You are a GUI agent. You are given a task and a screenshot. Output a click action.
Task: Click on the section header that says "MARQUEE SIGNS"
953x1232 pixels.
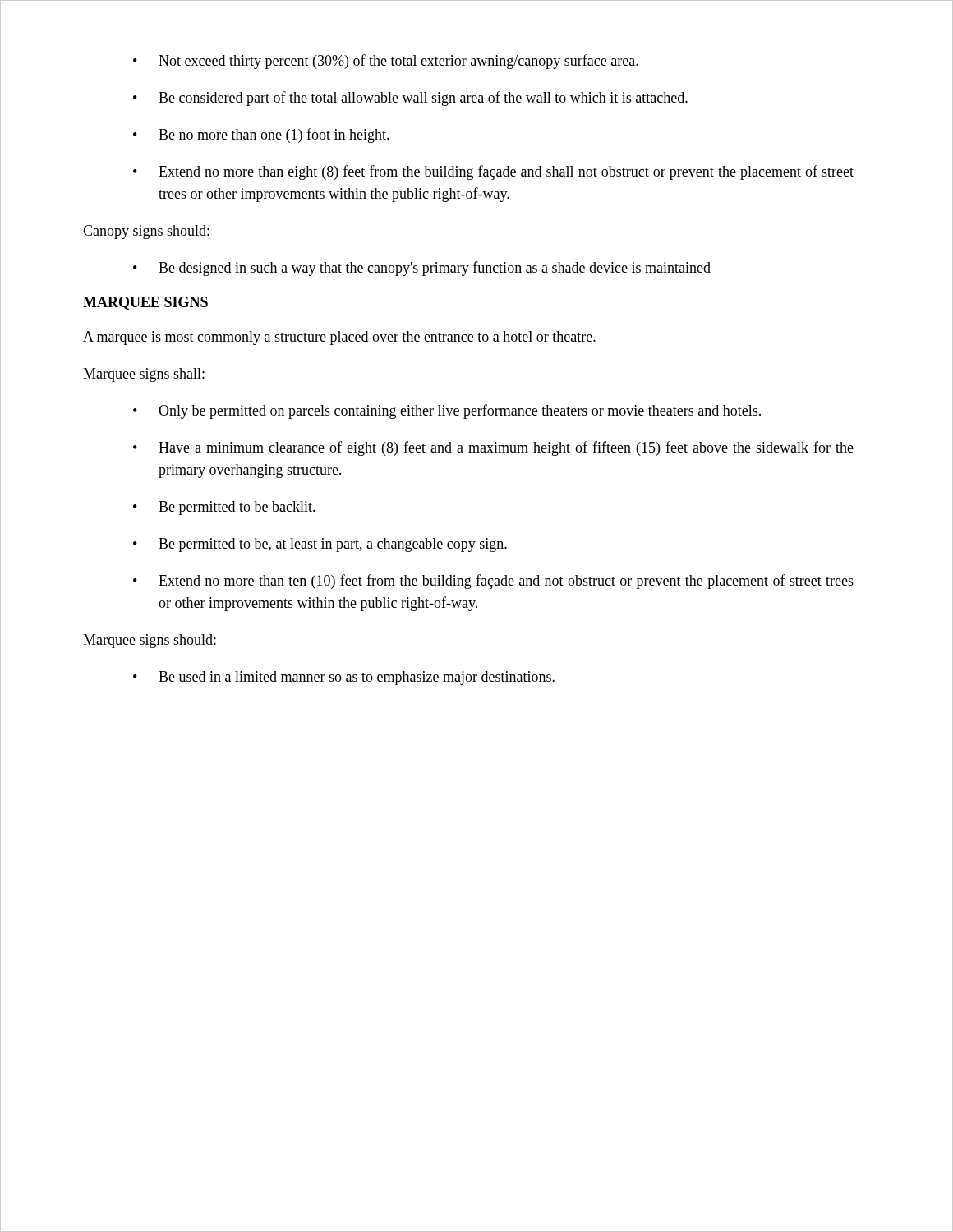pyautogui.click(x=146, y=302)
